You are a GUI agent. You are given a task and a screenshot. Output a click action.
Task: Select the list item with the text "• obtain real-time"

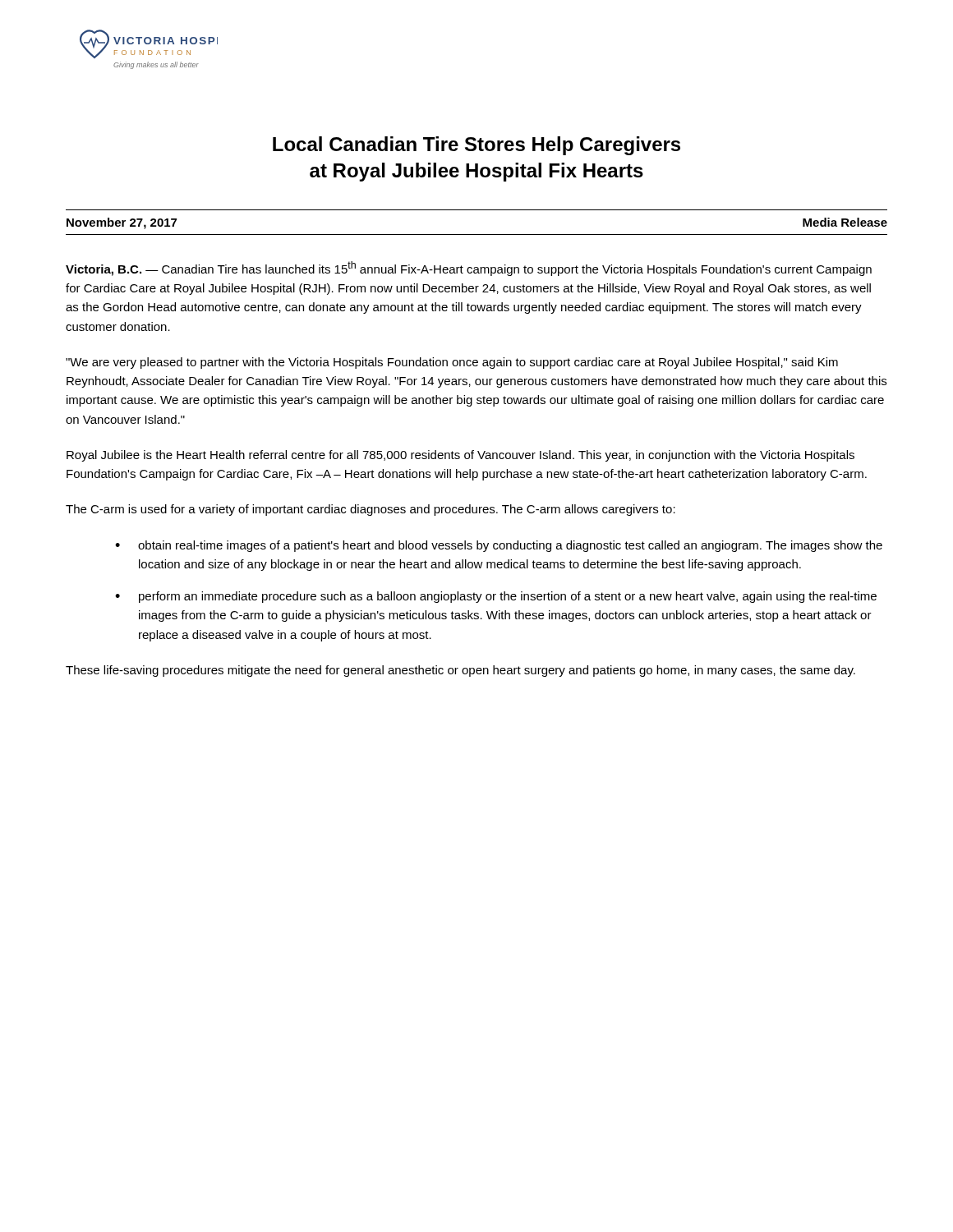coord(501,554)
